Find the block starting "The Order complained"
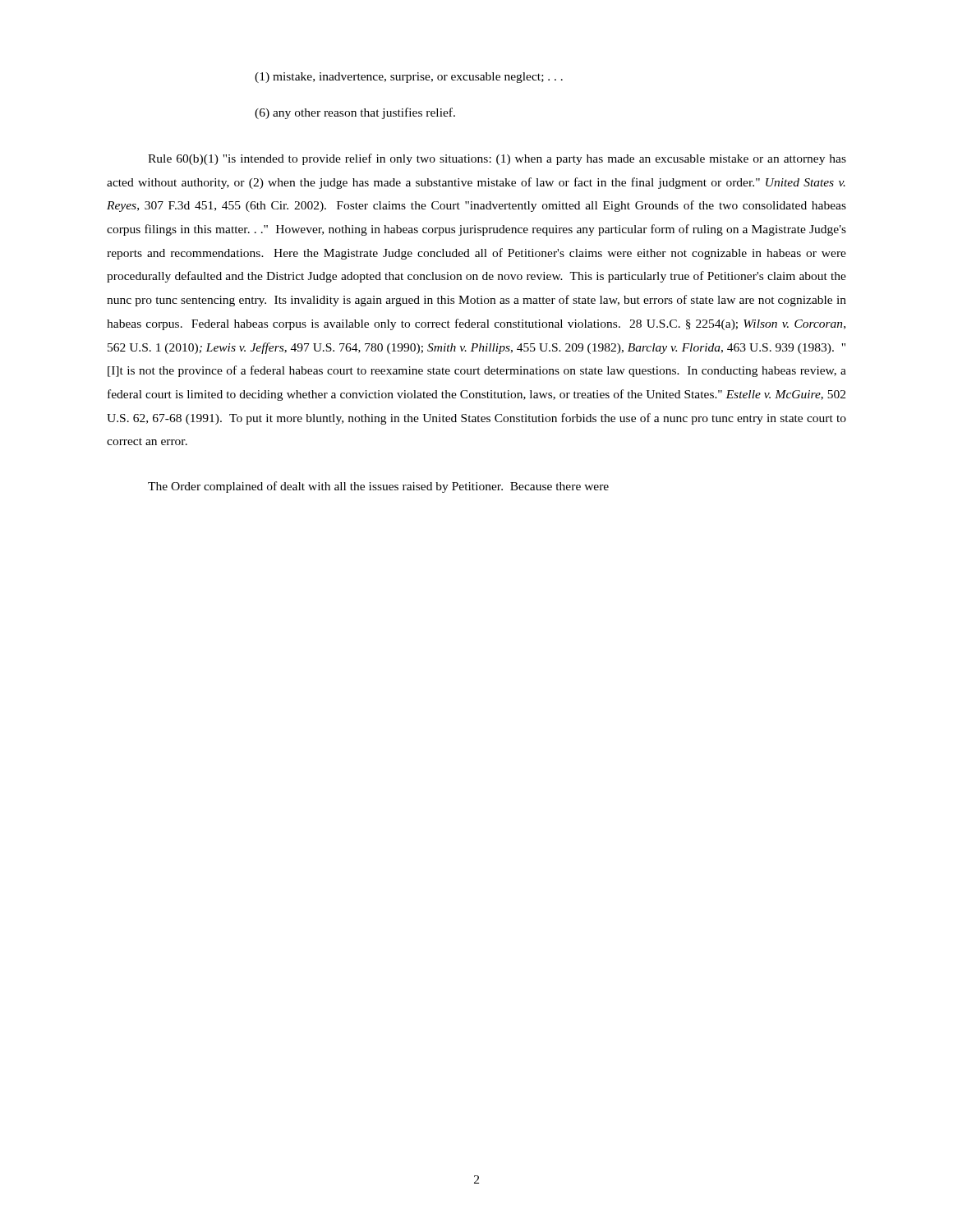 378,486
